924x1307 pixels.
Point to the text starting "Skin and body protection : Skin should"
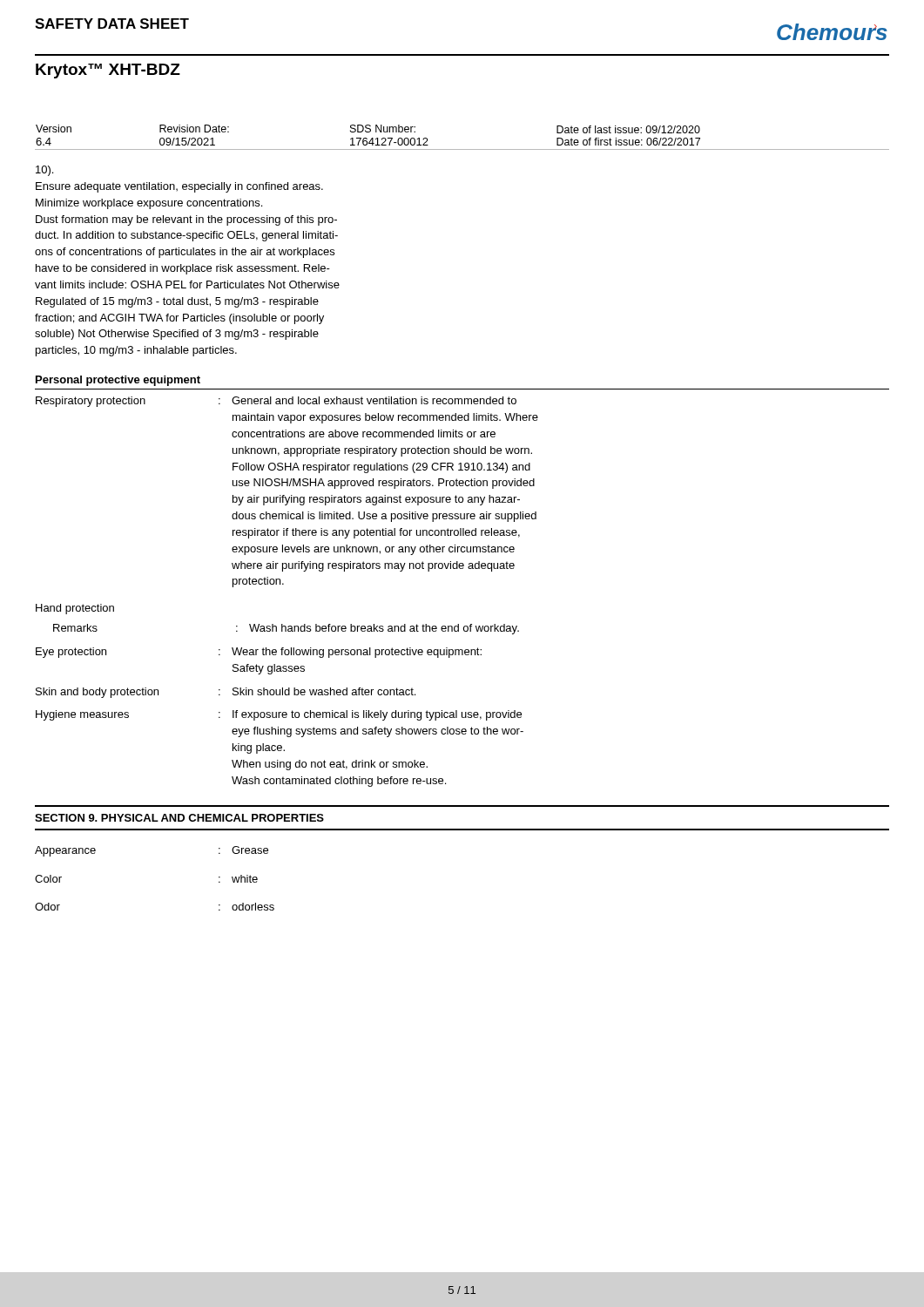tap(96, 692)
